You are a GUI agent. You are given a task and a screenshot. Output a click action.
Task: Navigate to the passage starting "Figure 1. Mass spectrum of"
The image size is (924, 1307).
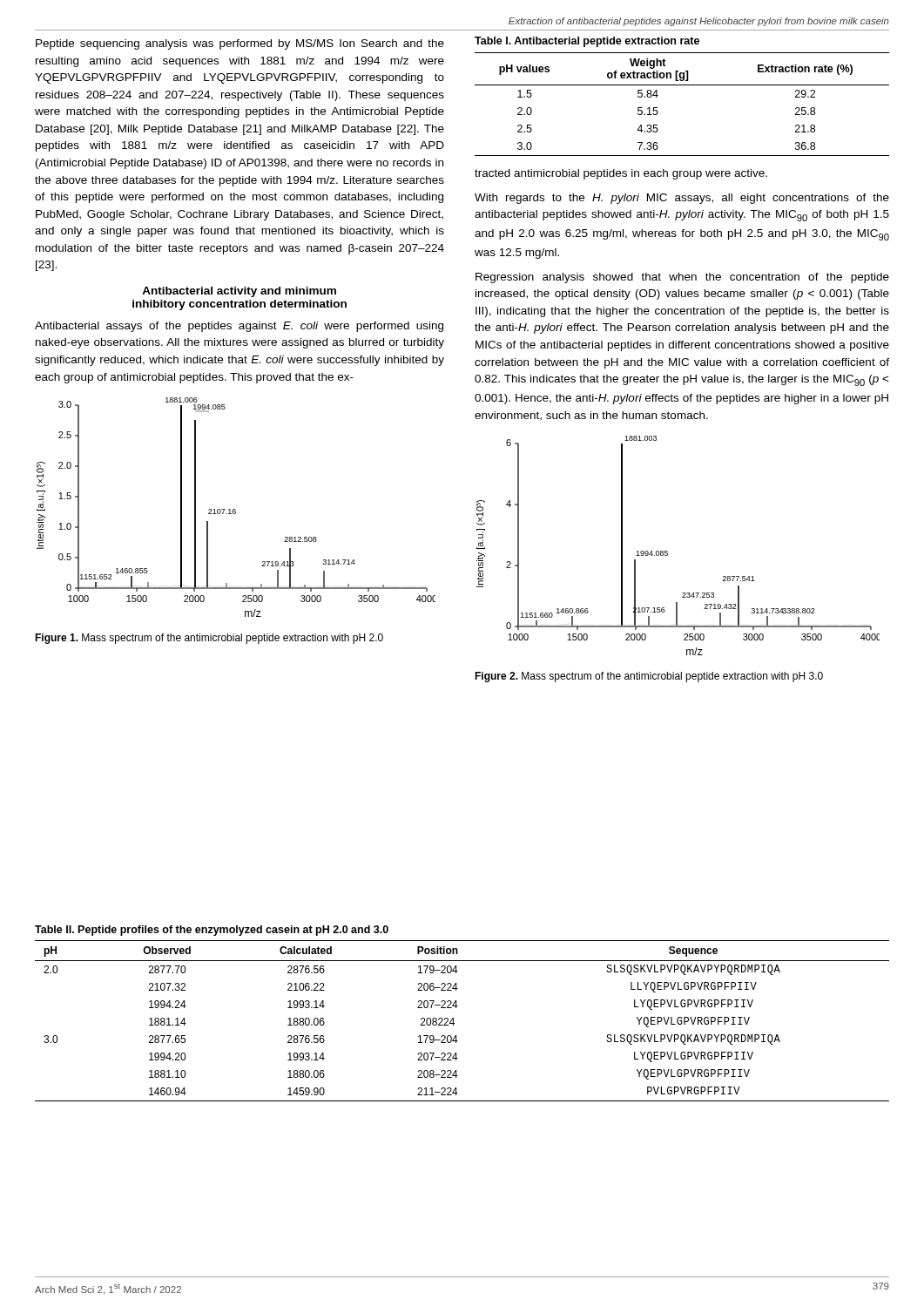pyautogui.click(x=209, y=638)
